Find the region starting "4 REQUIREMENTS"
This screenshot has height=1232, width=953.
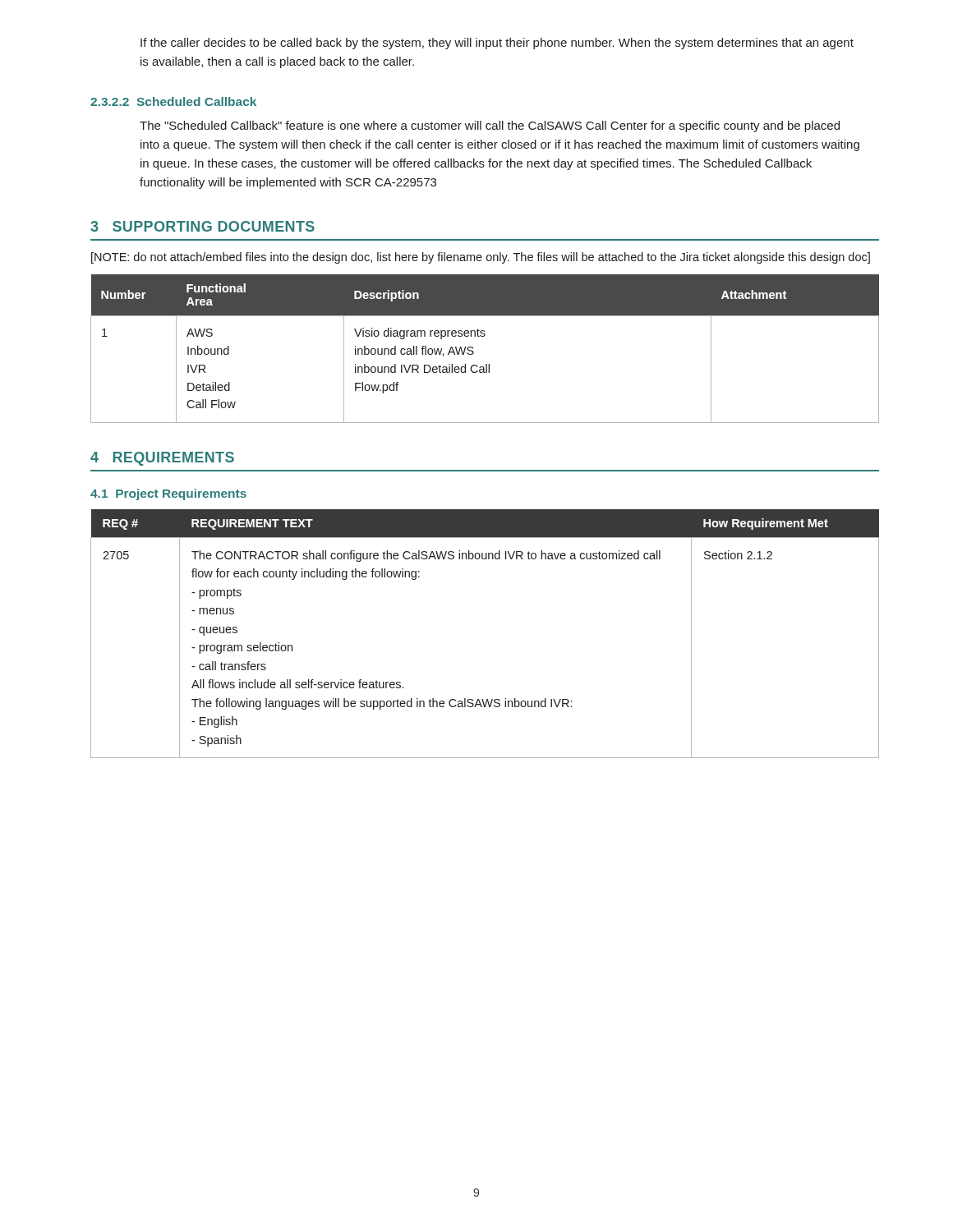(x=485, y=460)
